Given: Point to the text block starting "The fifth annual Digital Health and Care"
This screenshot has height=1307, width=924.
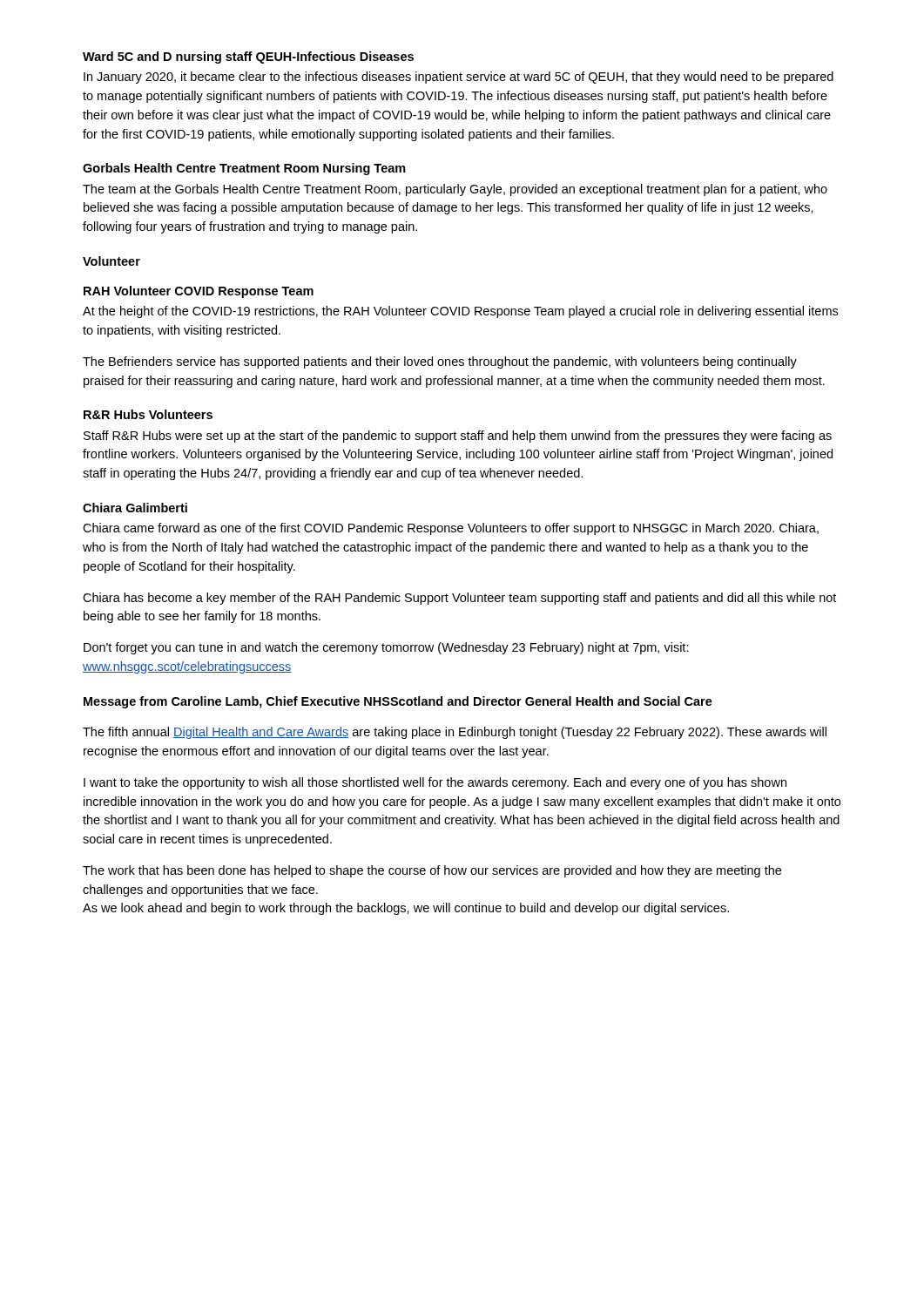Looking at the screenshot, I should 455,742.
